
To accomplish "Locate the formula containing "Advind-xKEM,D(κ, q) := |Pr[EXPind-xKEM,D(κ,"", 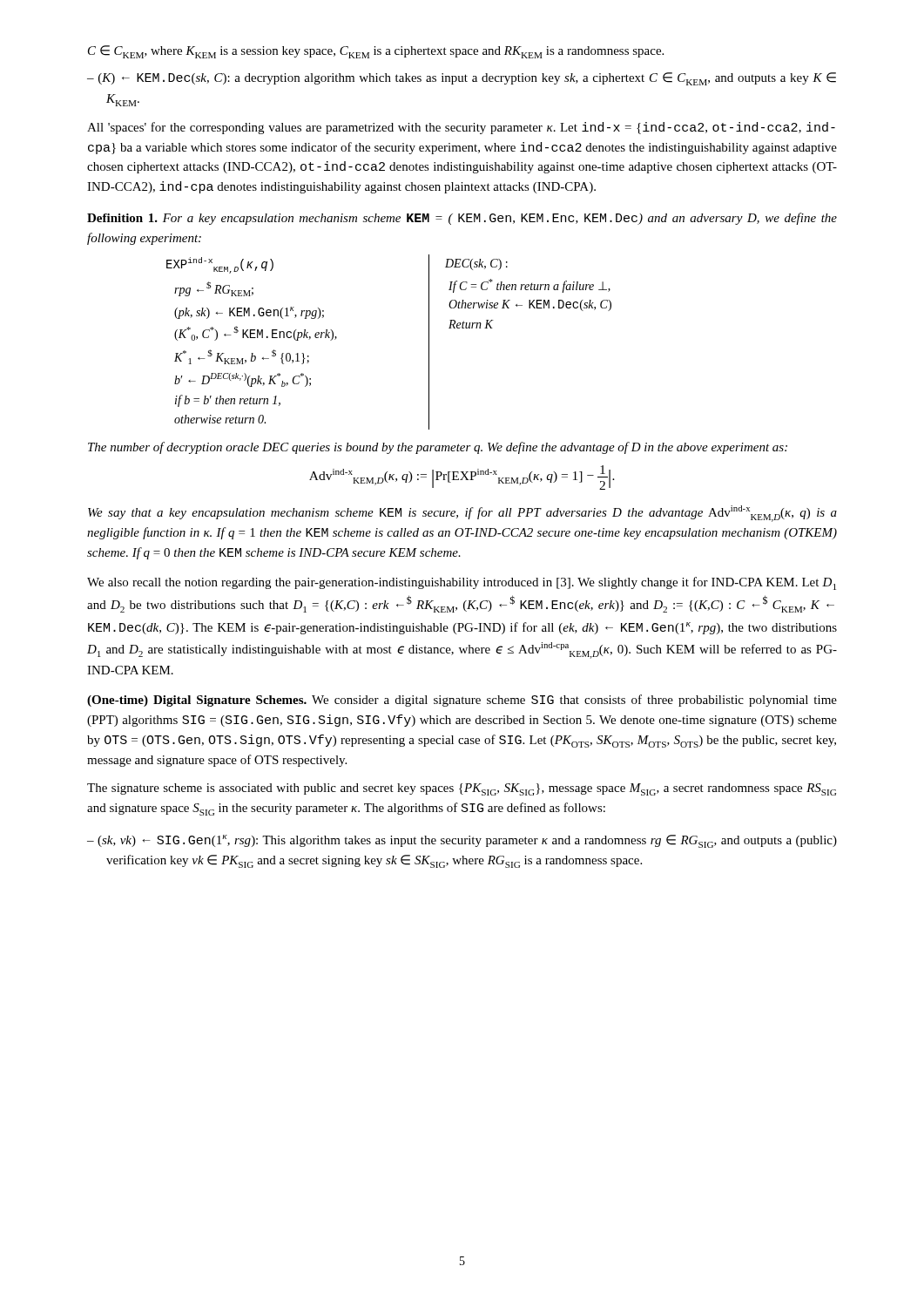I will coord(462,477).
